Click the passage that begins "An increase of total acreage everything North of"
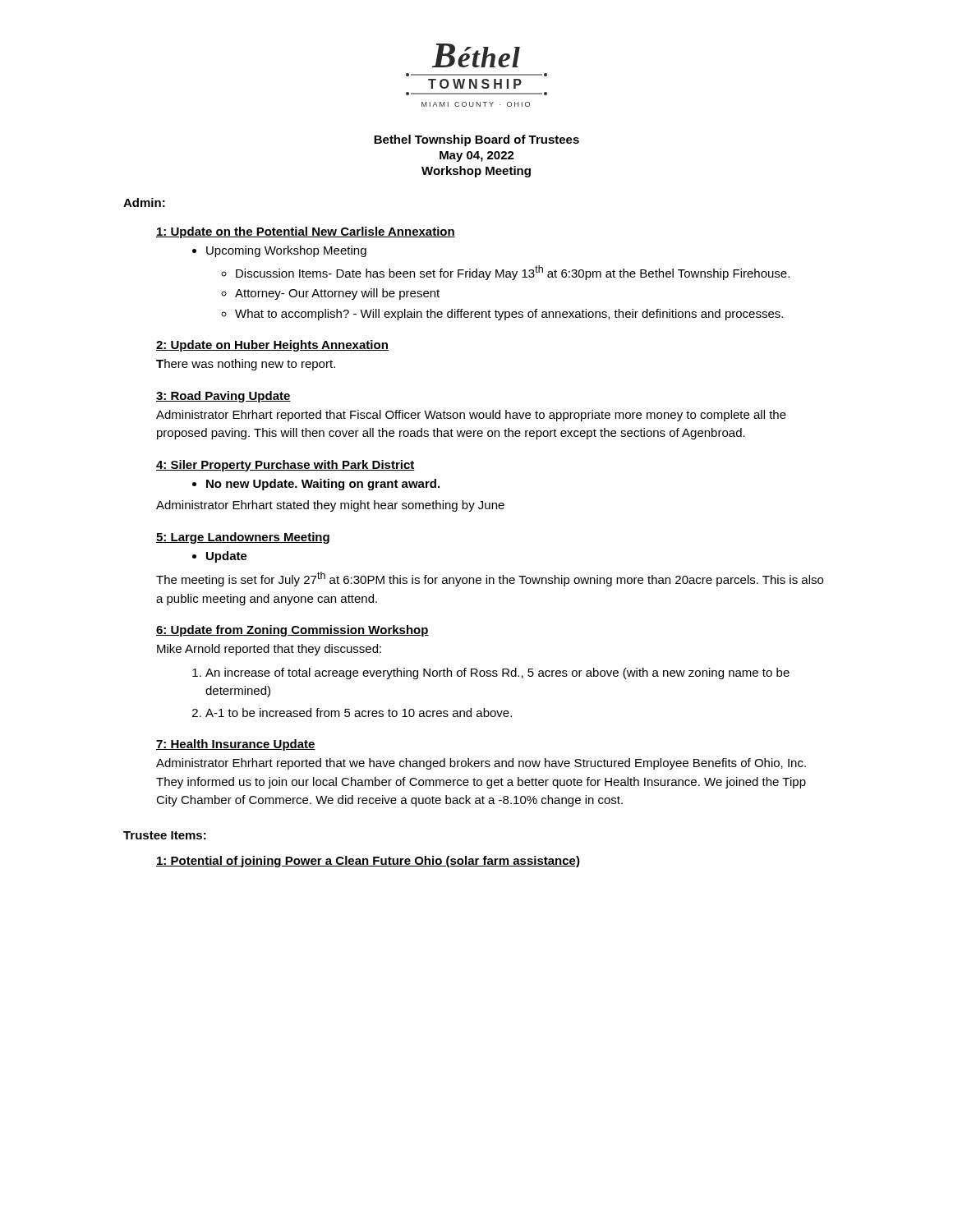This screenshot has height=1232, width=953. [491, 673]
